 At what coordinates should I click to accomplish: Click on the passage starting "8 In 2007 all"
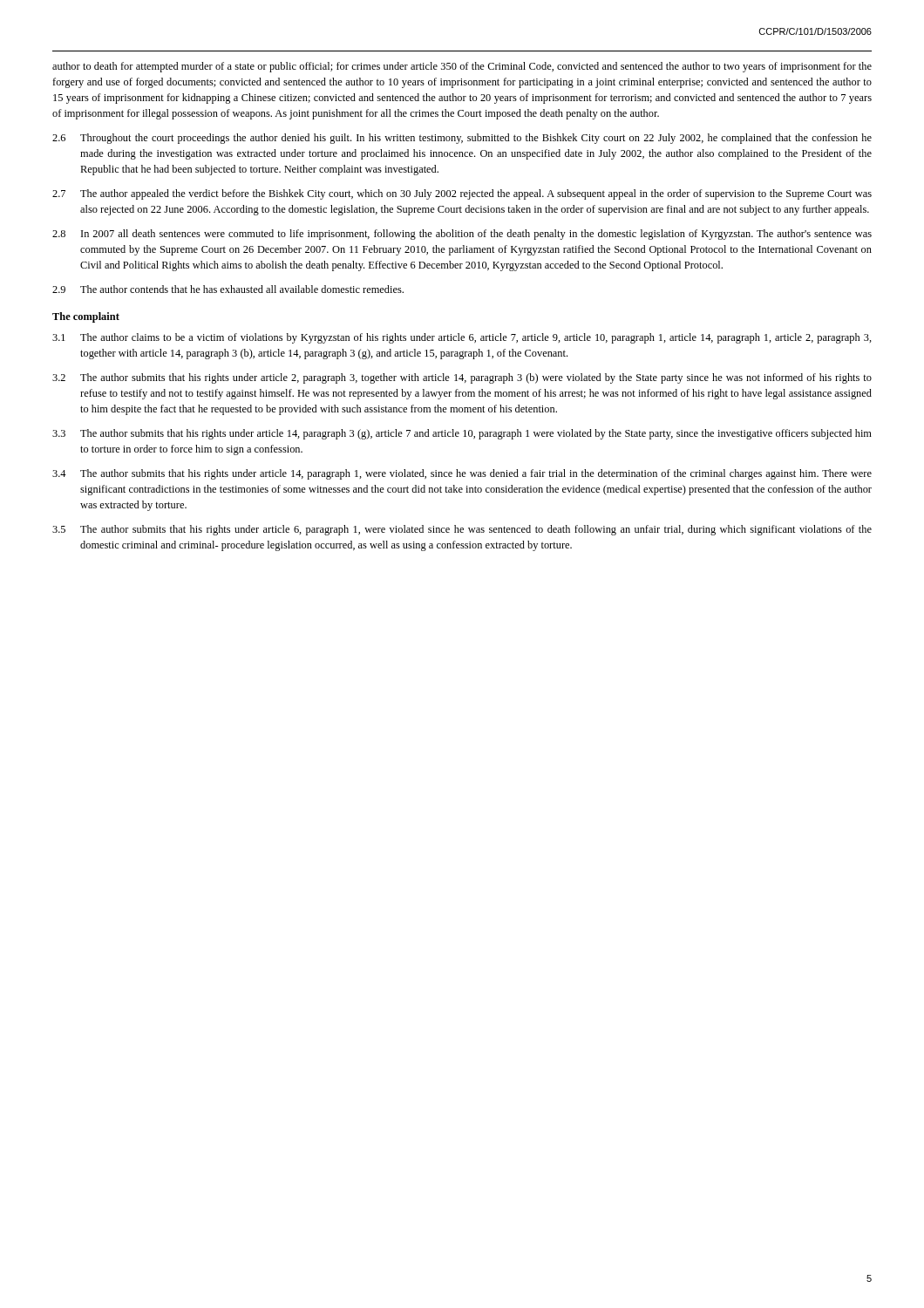(462, 250)
